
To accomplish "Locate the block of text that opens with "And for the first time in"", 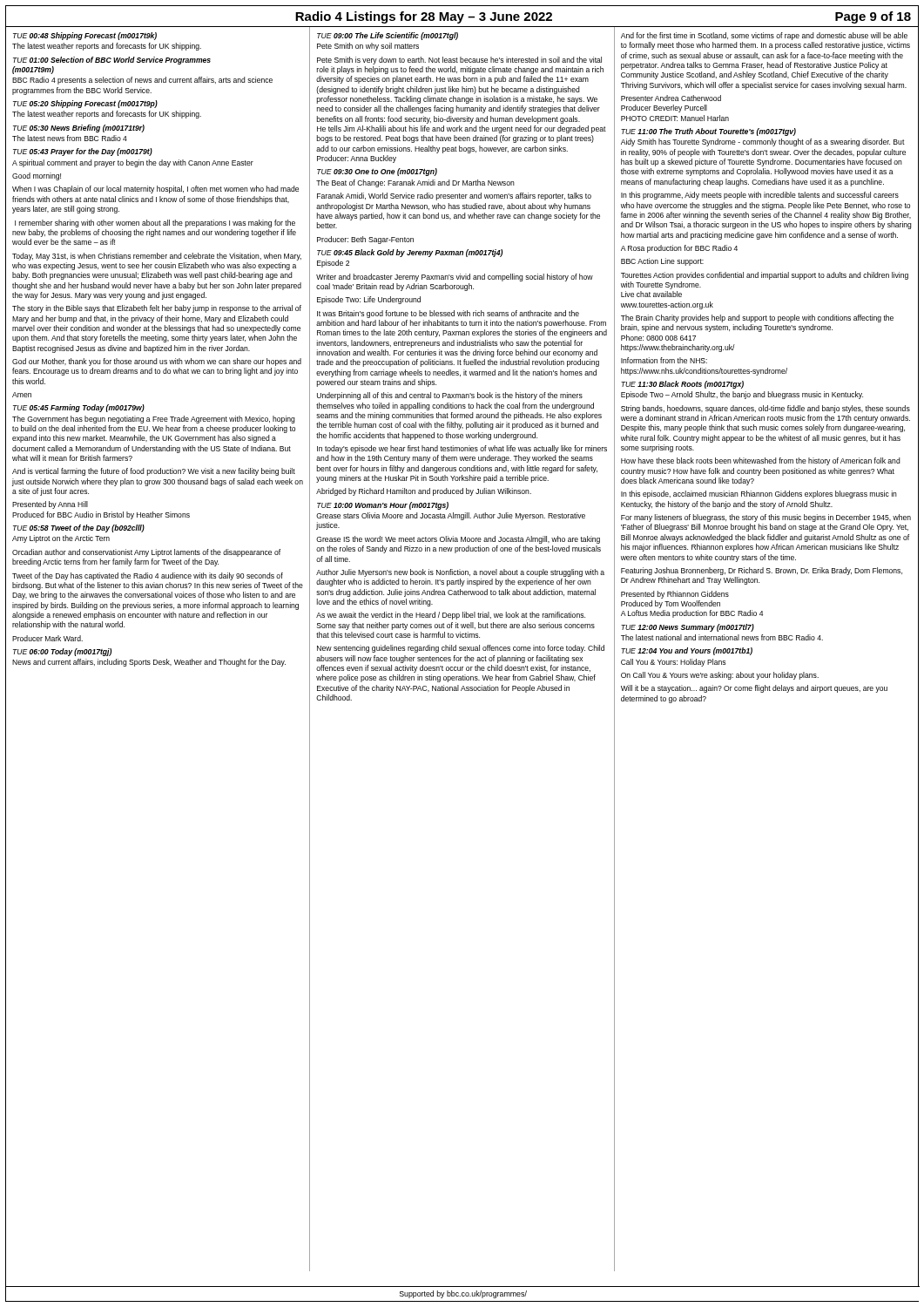I will click(766, 61).
